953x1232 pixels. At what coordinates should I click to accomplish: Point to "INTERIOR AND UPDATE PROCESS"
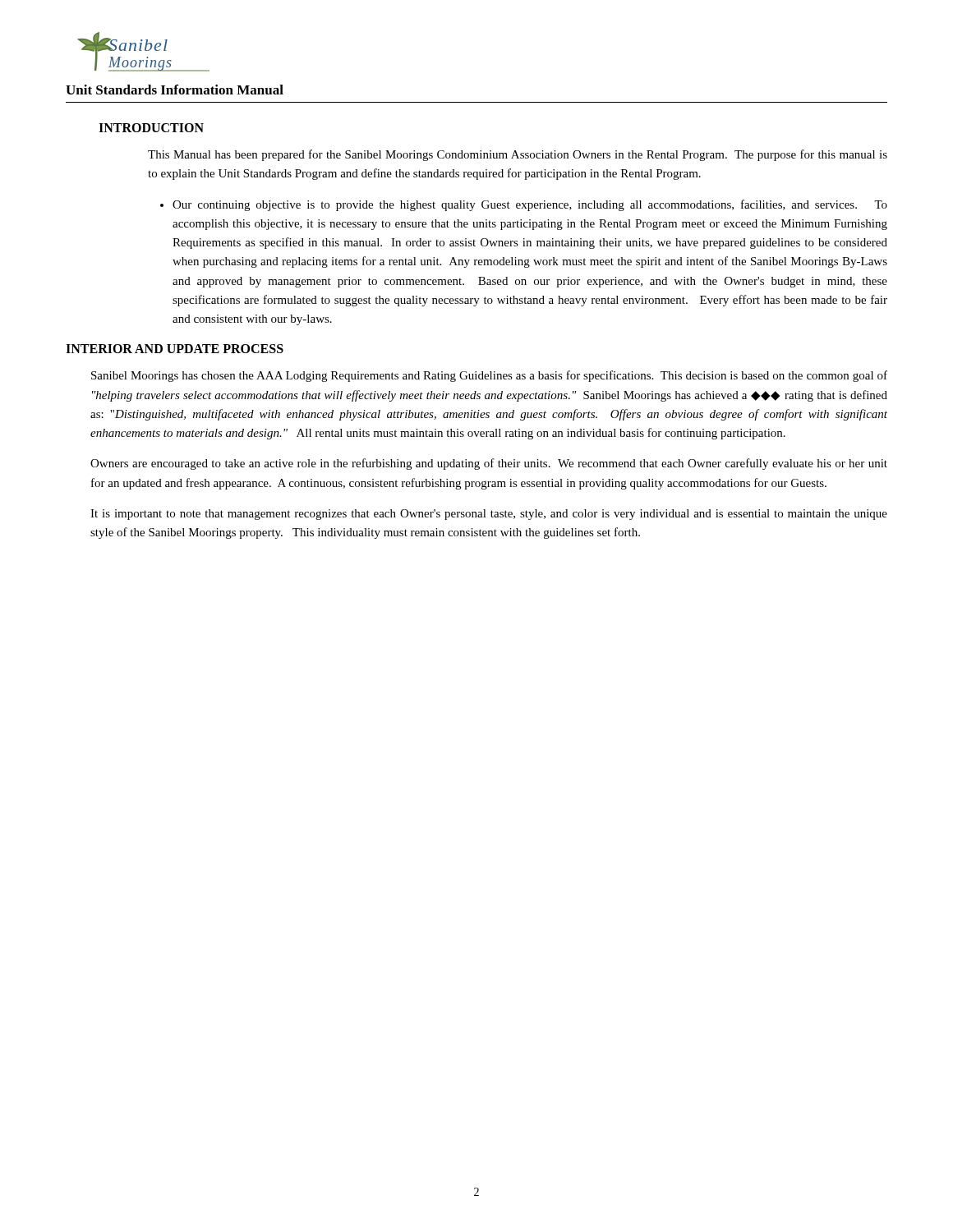175,349
